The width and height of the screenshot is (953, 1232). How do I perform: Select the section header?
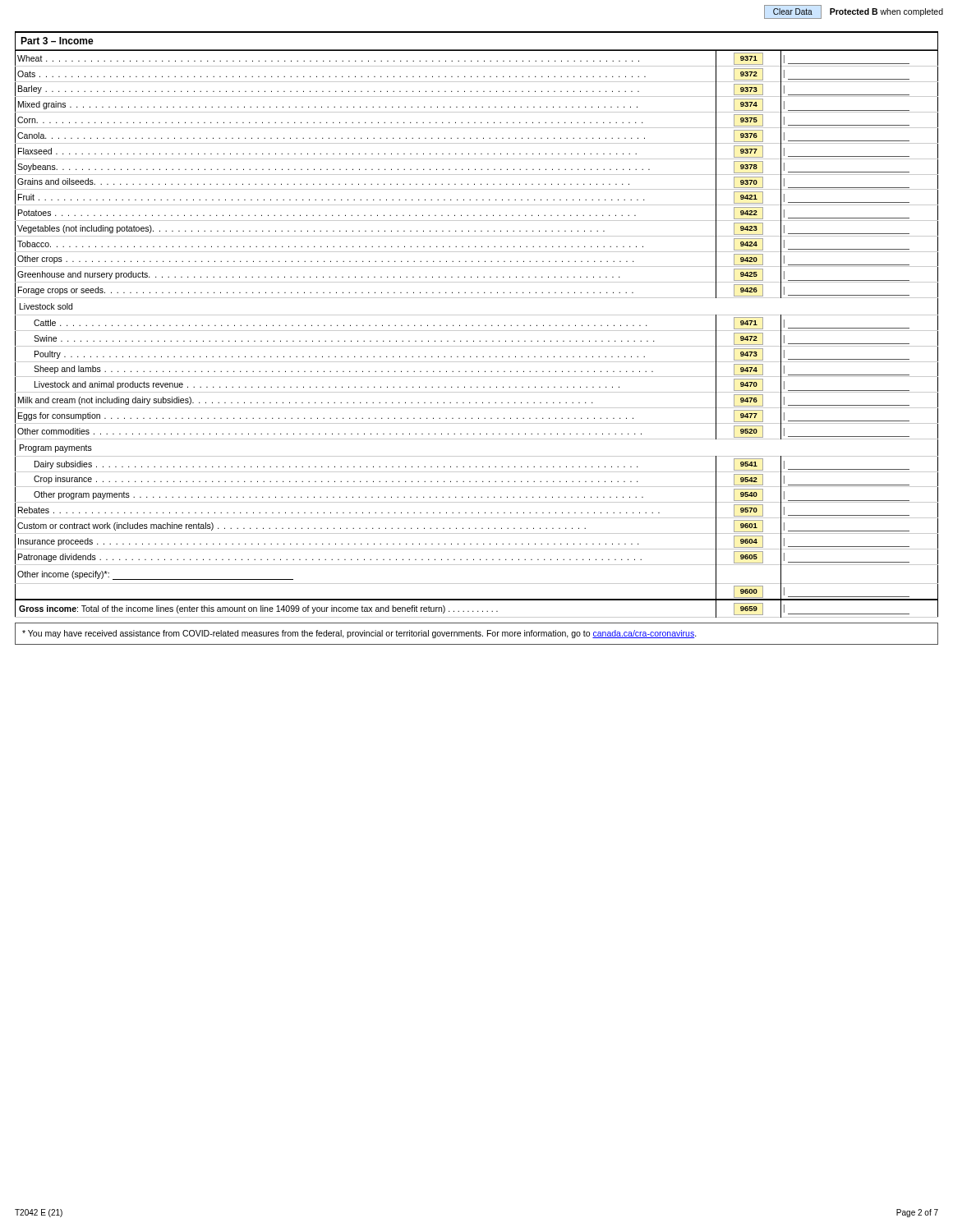[x=57, y=41]
